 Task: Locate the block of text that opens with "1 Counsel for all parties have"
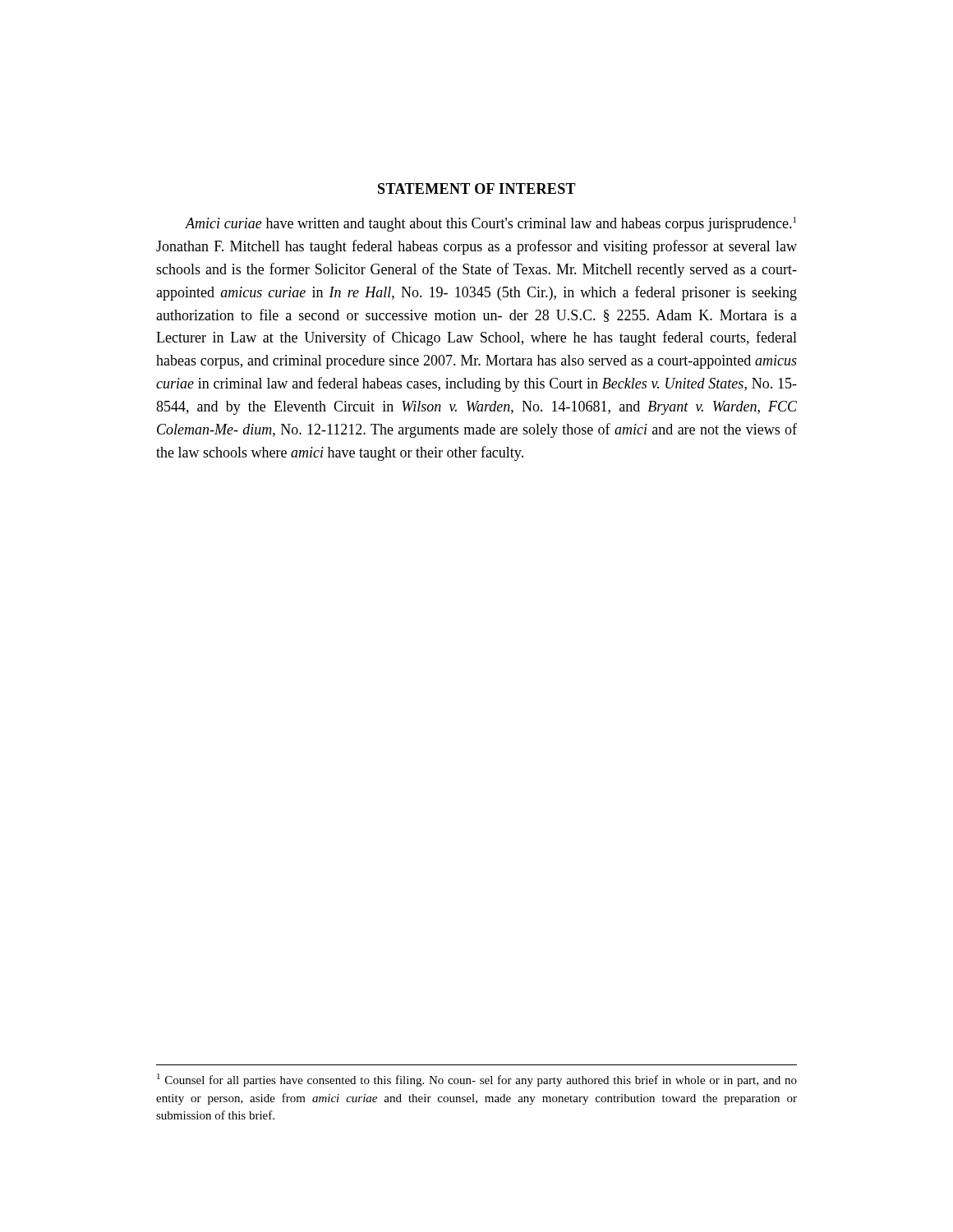coord(476,1097)
